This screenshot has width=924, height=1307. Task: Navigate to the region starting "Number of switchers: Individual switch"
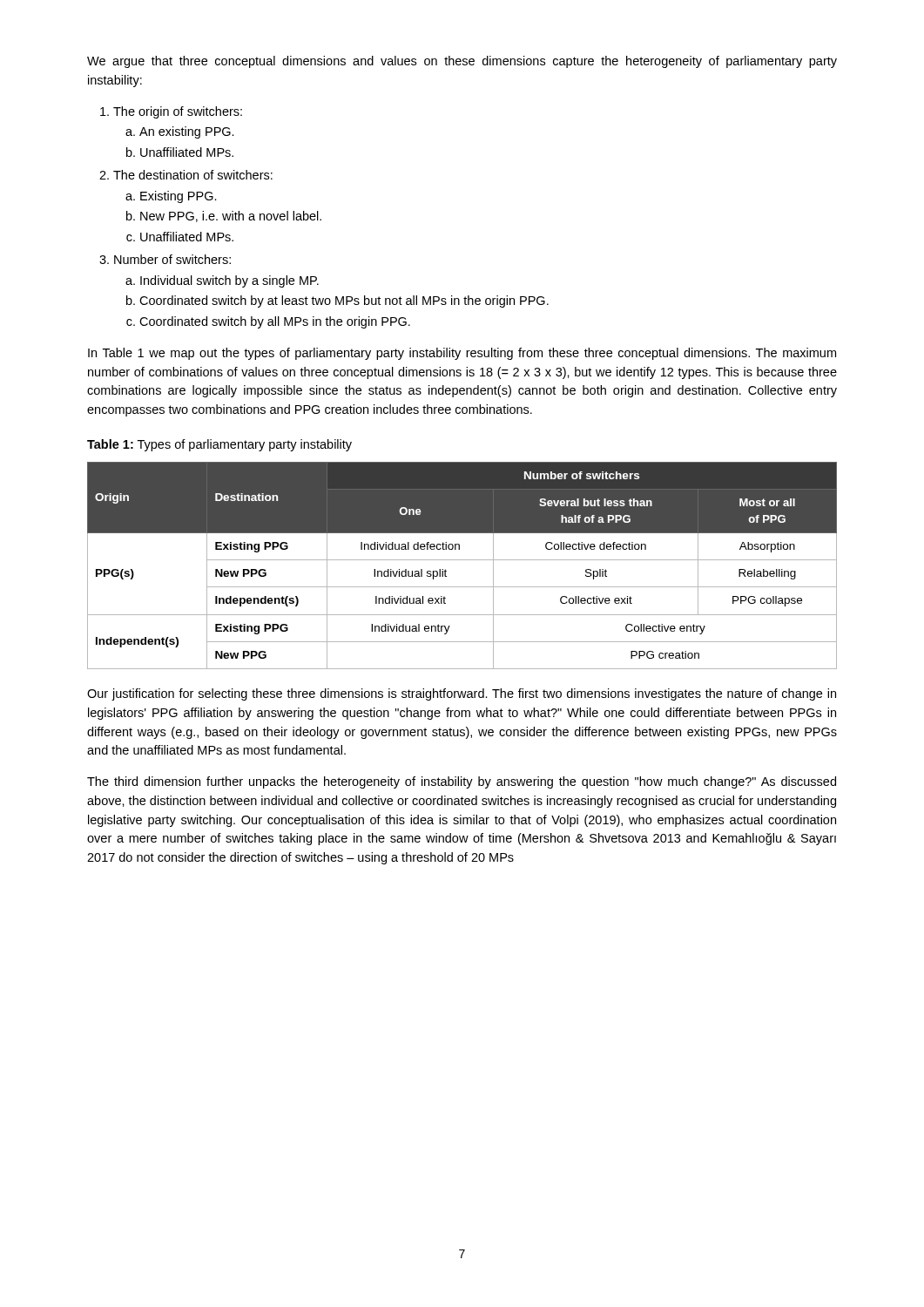point(475,292)
